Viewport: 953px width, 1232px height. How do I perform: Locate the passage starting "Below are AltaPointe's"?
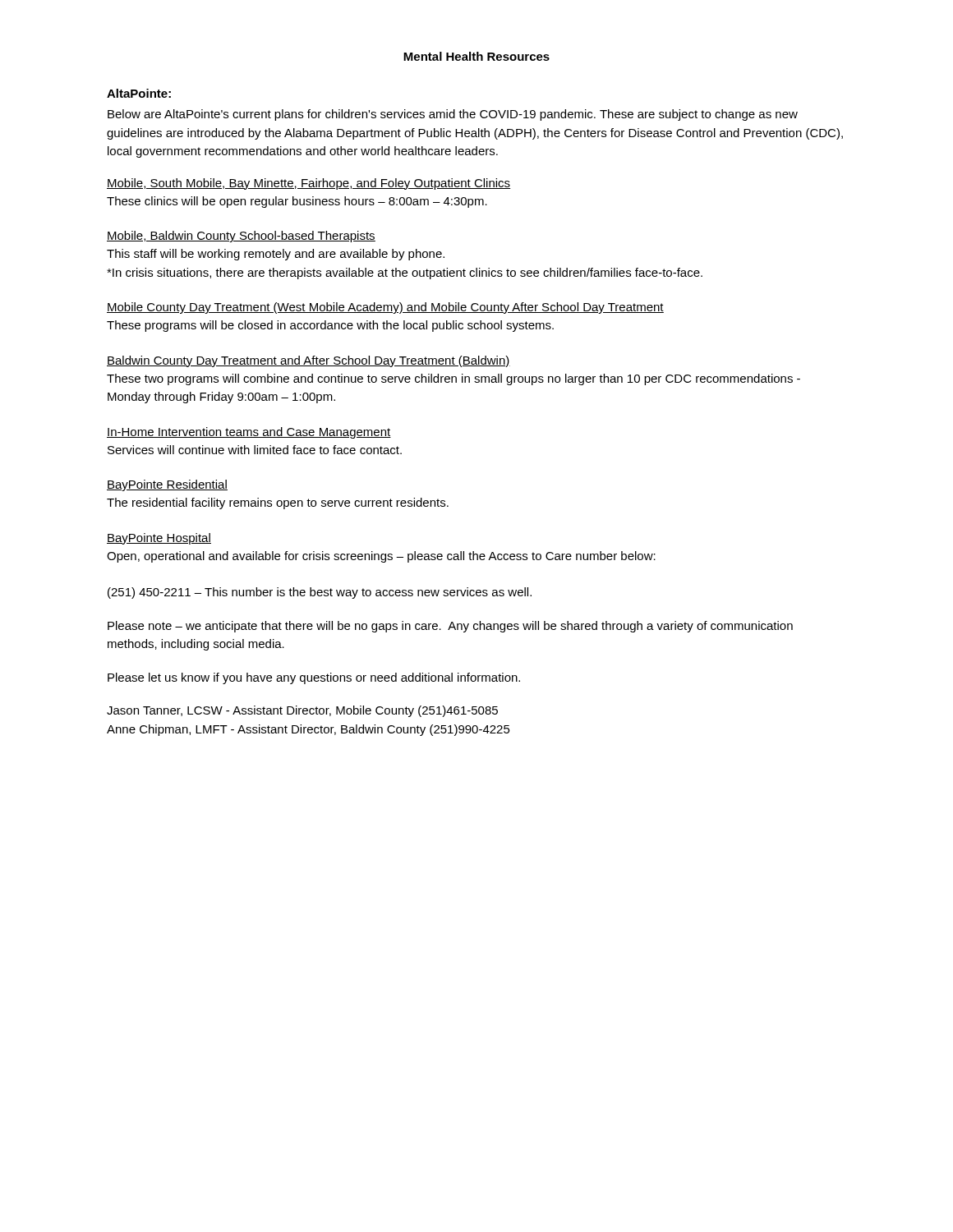click(x=475, y=132)
